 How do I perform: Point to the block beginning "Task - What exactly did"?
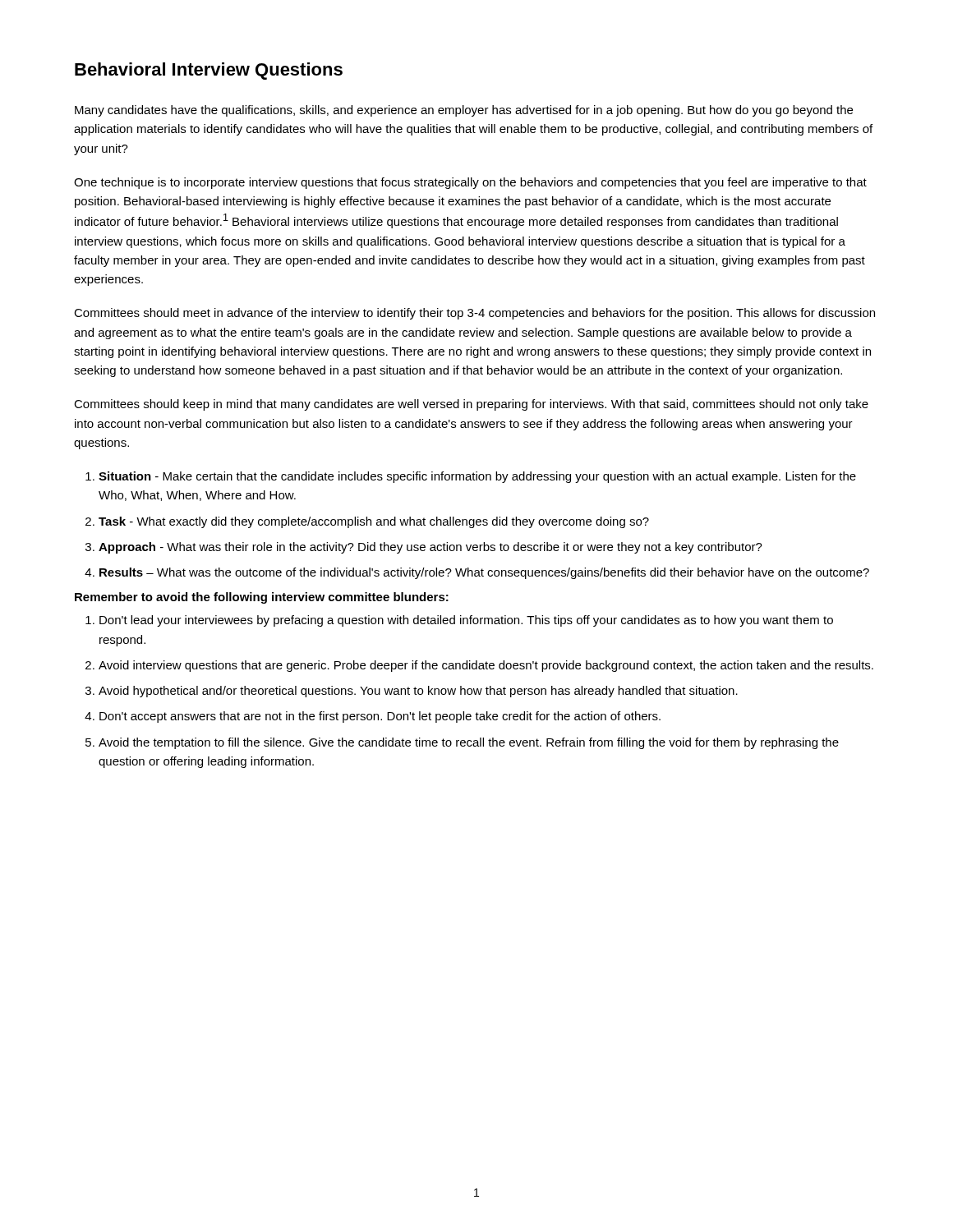(374, 521)
